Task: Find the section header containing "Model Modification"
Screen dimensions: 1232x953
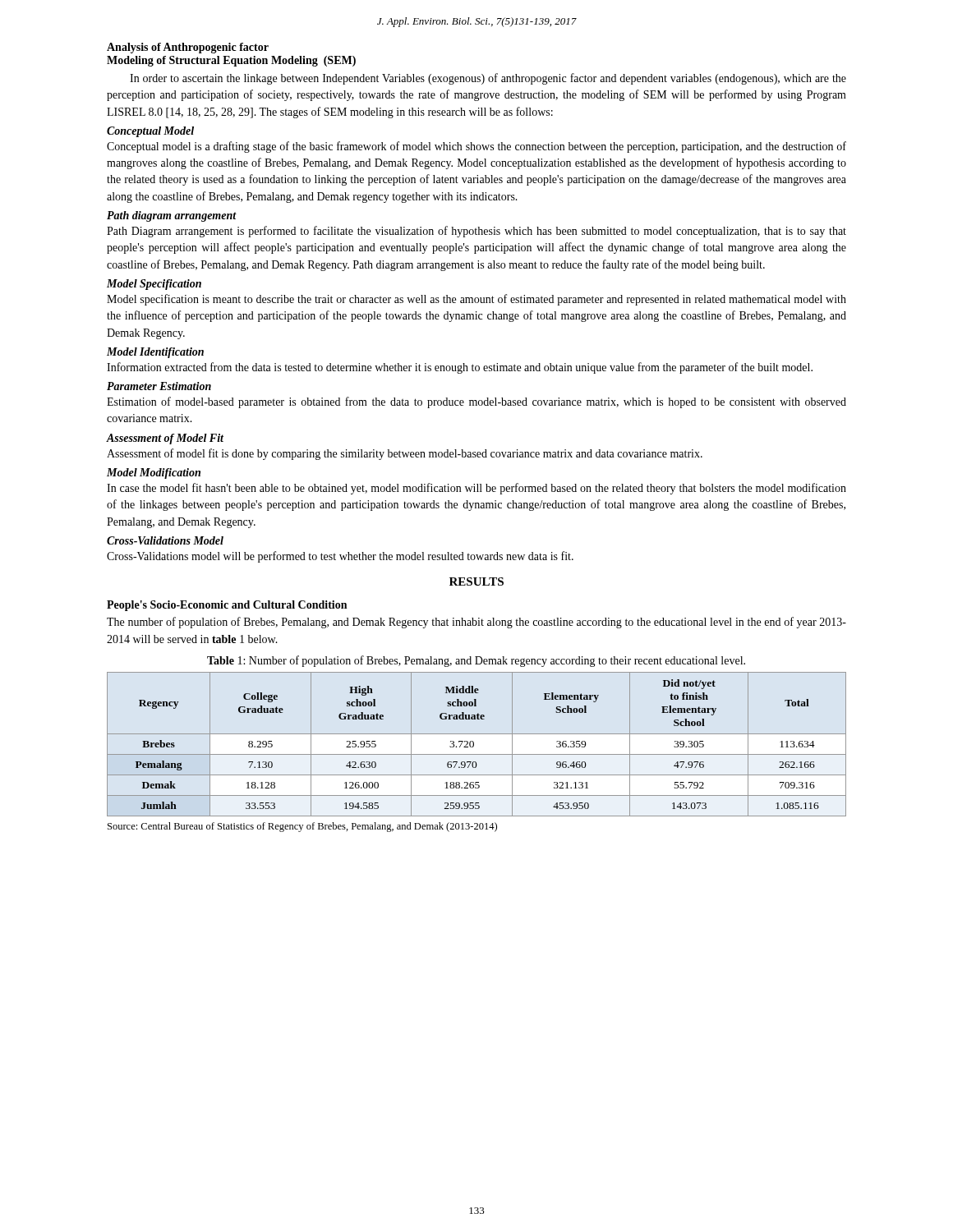Action: (x=154, y=473)
